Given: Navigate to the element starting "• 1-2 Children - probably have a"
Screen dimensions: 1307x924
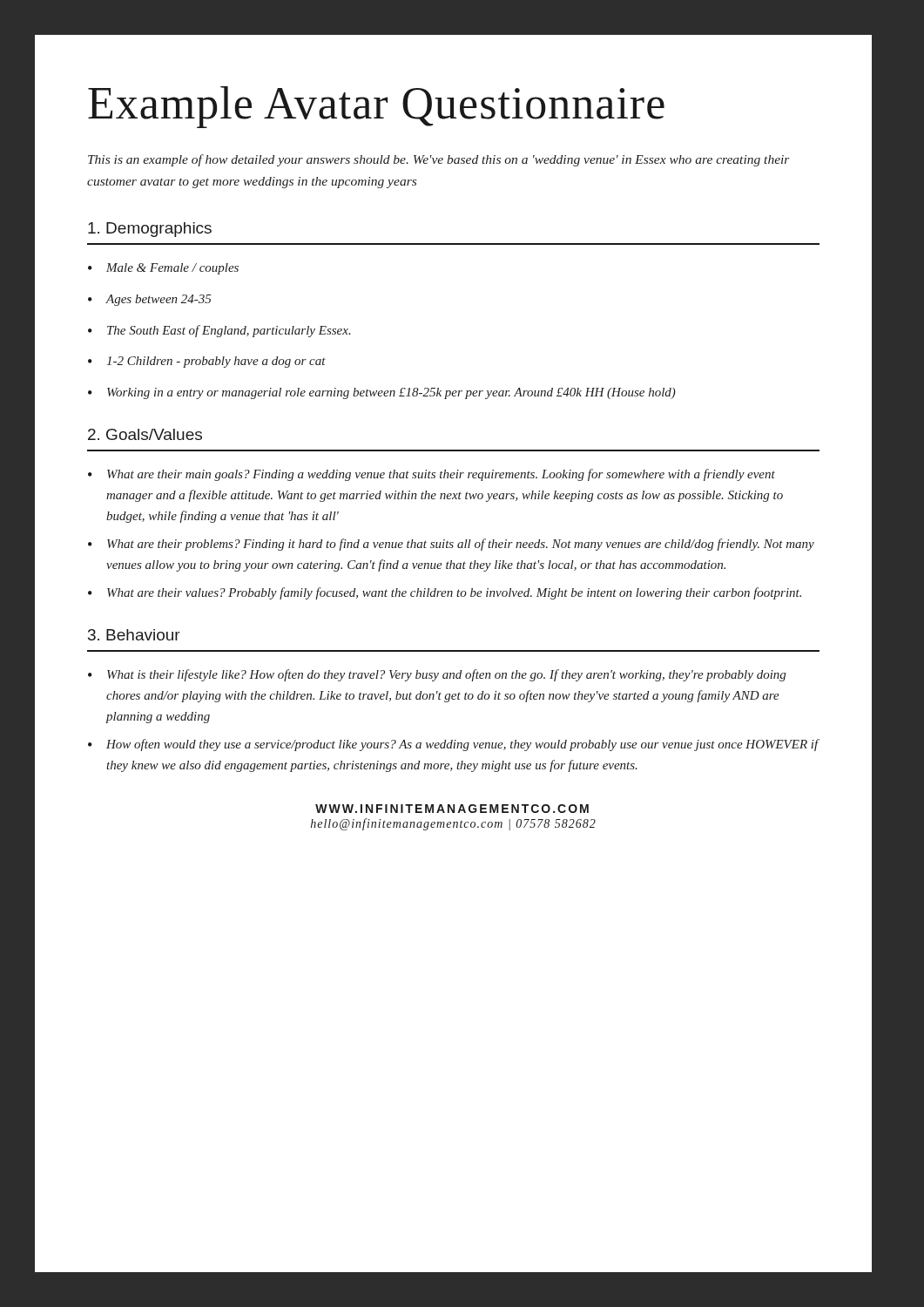Looking at the screenshot, I should click(x=206, y=363).
